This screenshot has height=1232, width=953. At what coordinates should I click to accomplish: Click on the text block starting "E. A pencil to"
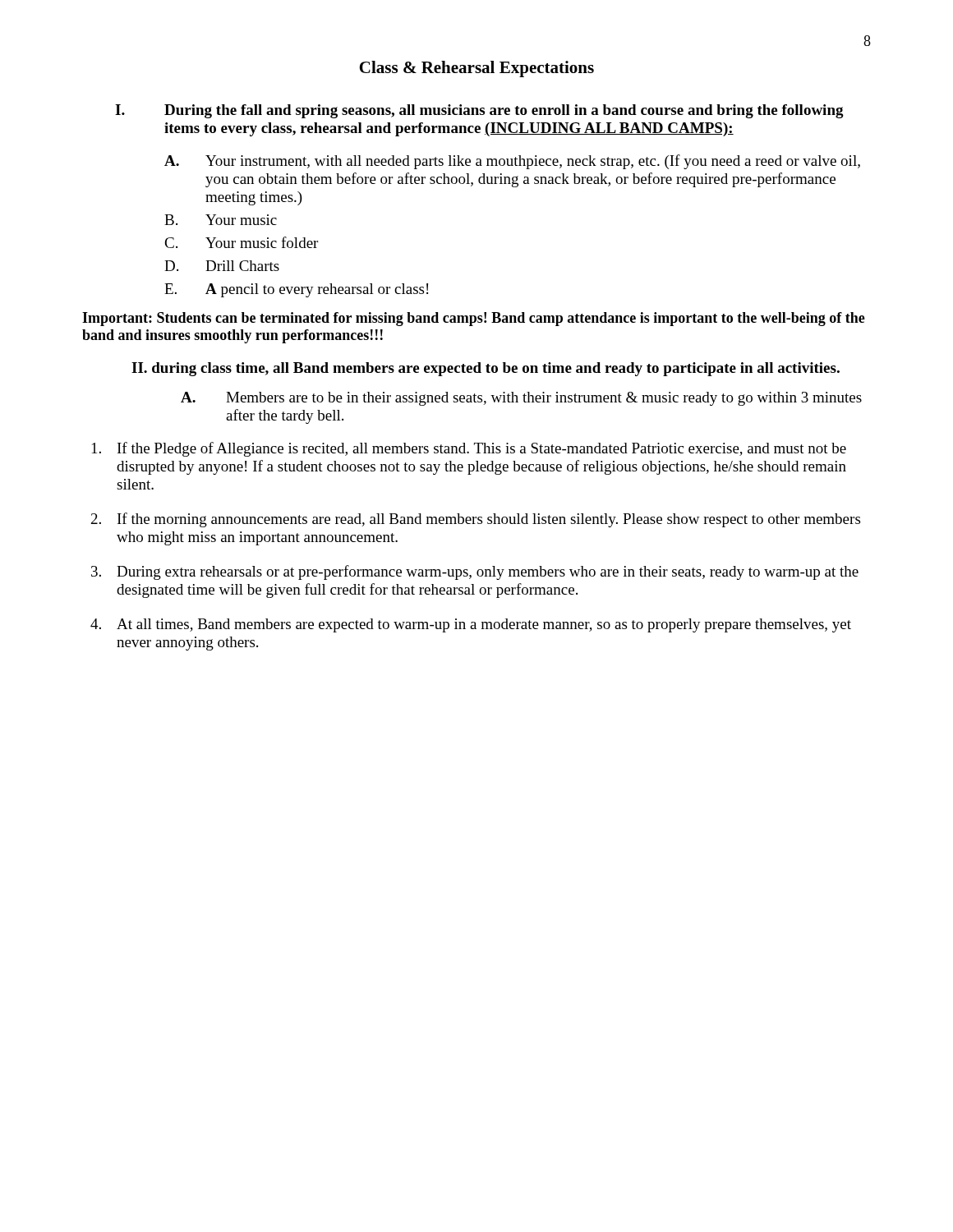pyautogui.click(x=296, y=290)
